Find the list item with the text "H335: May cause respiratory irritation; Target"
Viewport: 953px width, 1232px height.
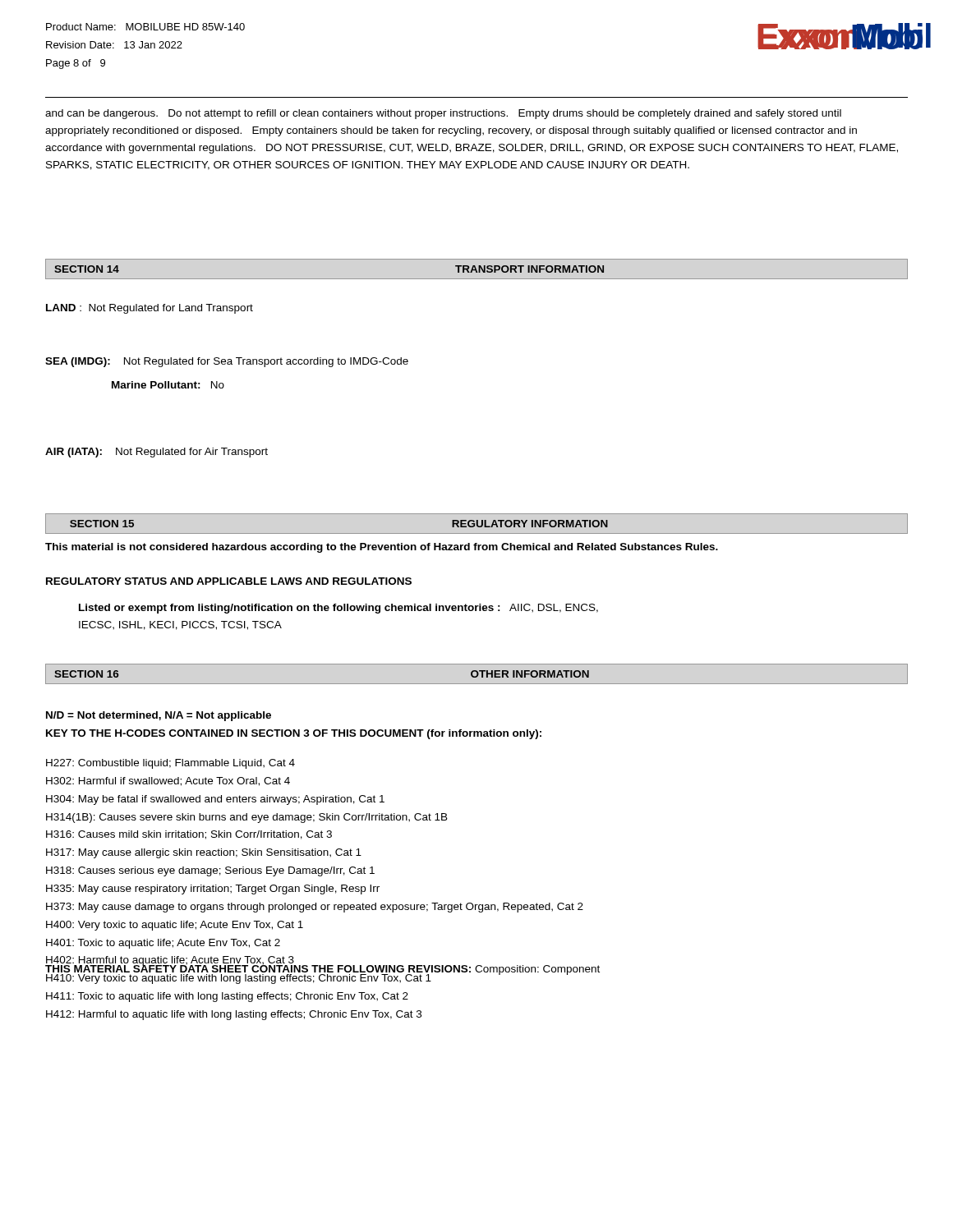click(x=212, y=888)
